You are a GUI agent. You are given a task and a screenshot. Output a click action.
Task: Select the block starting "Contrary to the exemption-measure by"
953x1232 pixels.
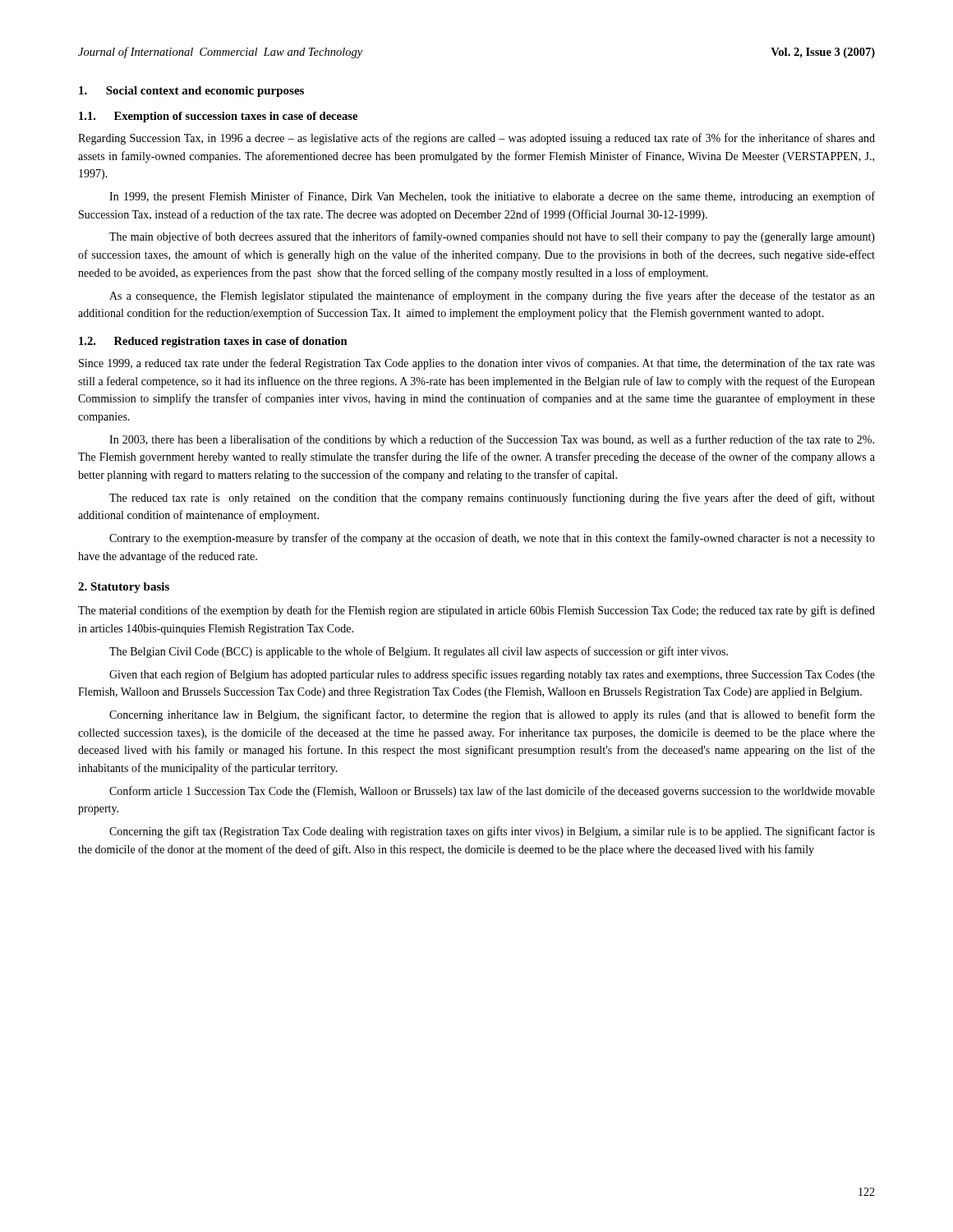[x=476, y=547]
